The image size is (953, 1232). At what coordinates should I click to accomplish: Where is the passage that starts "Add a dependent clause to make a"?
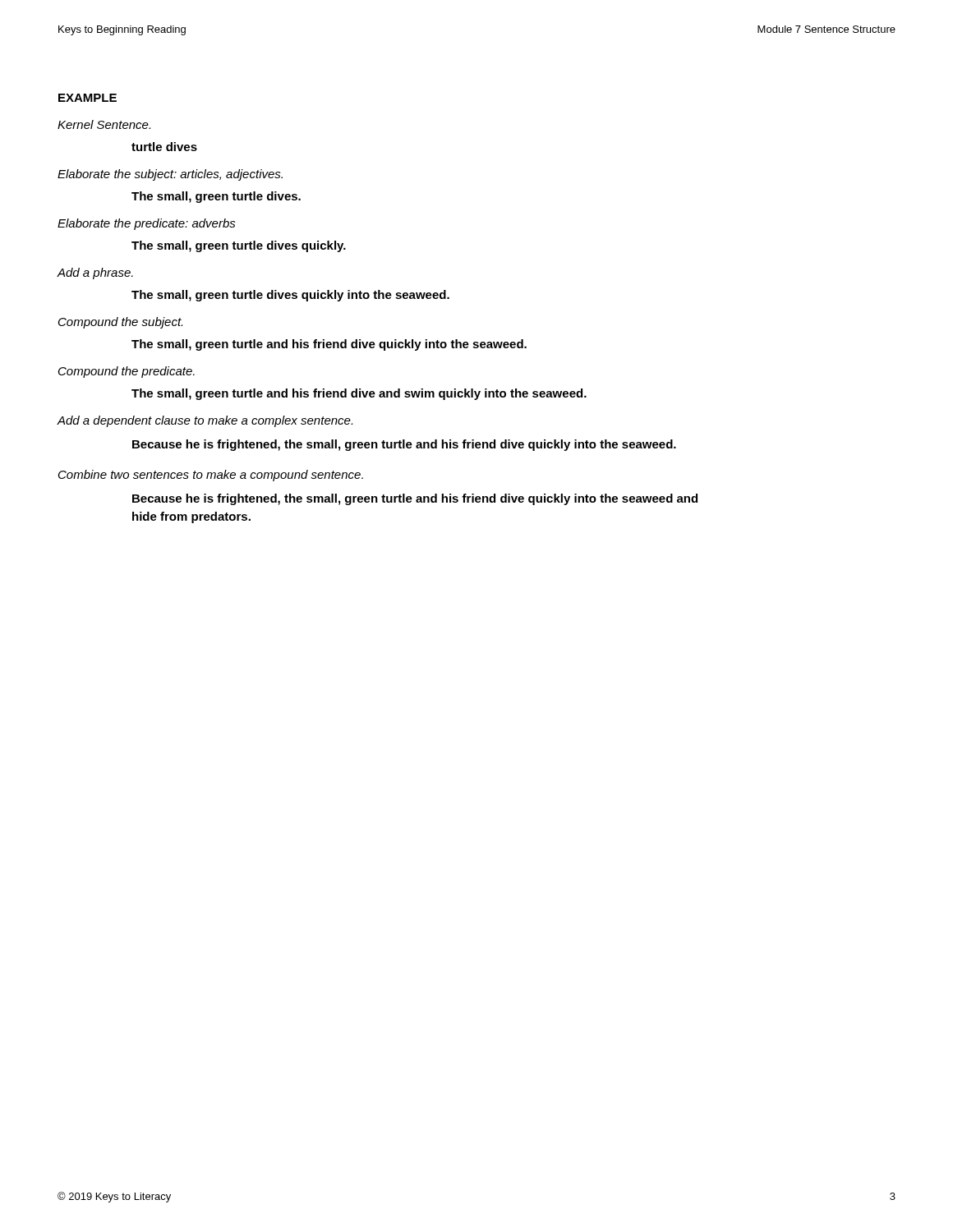(x=206, y=420)
